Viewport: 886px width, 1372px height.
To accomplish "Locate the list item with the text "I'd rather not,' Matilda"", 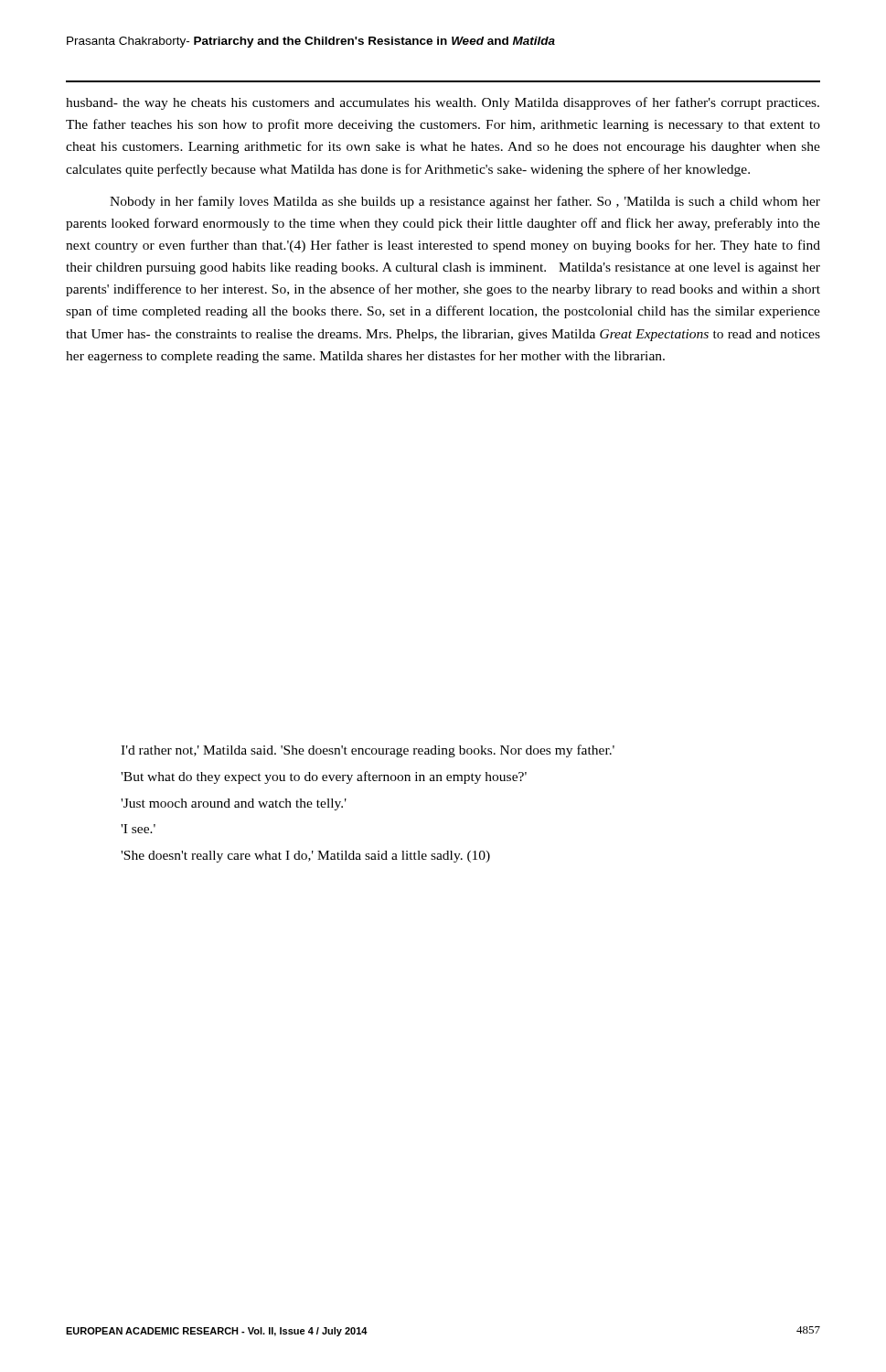I will (470, 750).
